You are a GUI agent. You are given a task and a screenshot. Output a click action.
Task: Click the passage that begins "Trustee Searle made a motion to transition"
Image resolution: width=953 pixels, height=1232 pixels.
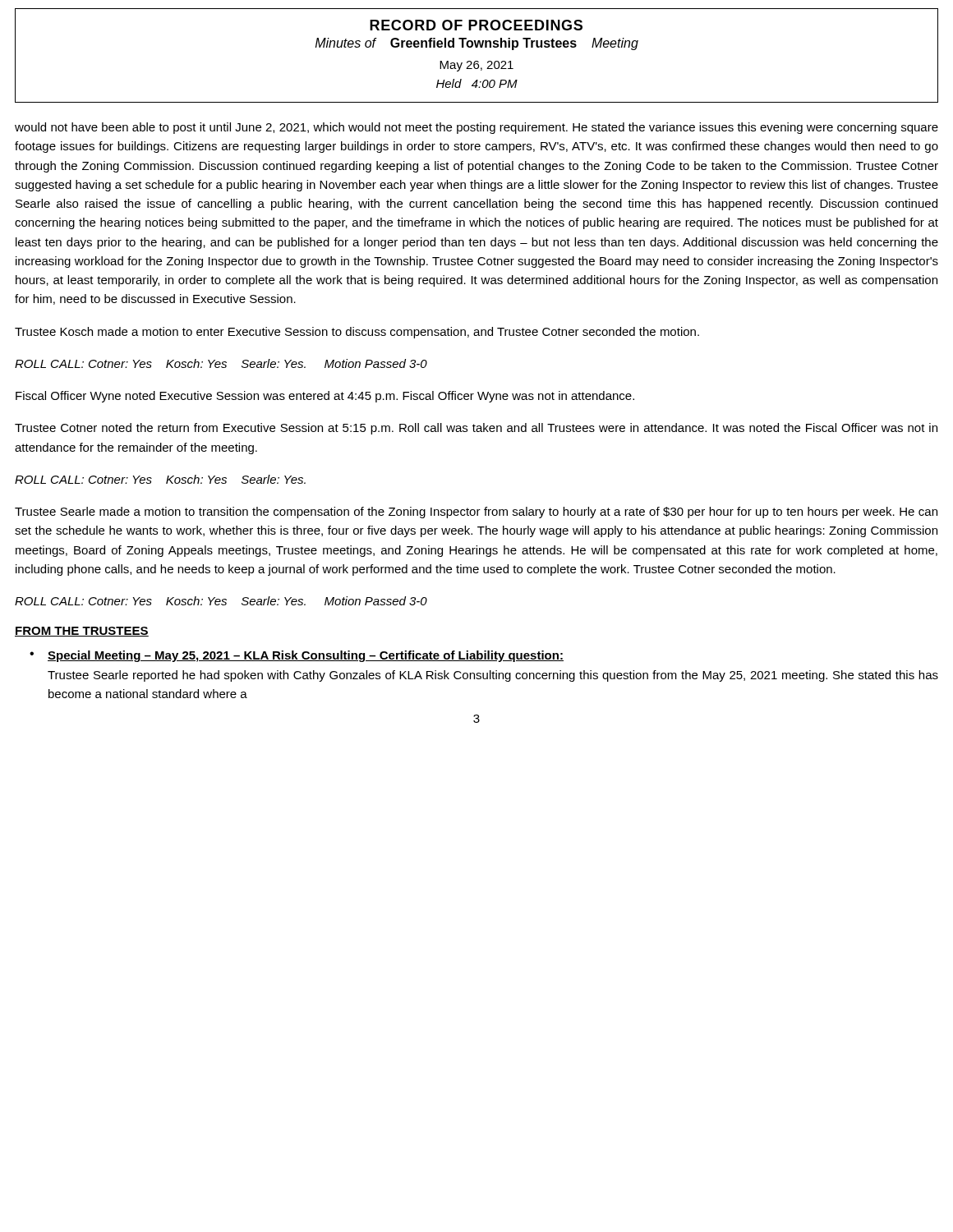pyautogui.click(x=476, y=540)
